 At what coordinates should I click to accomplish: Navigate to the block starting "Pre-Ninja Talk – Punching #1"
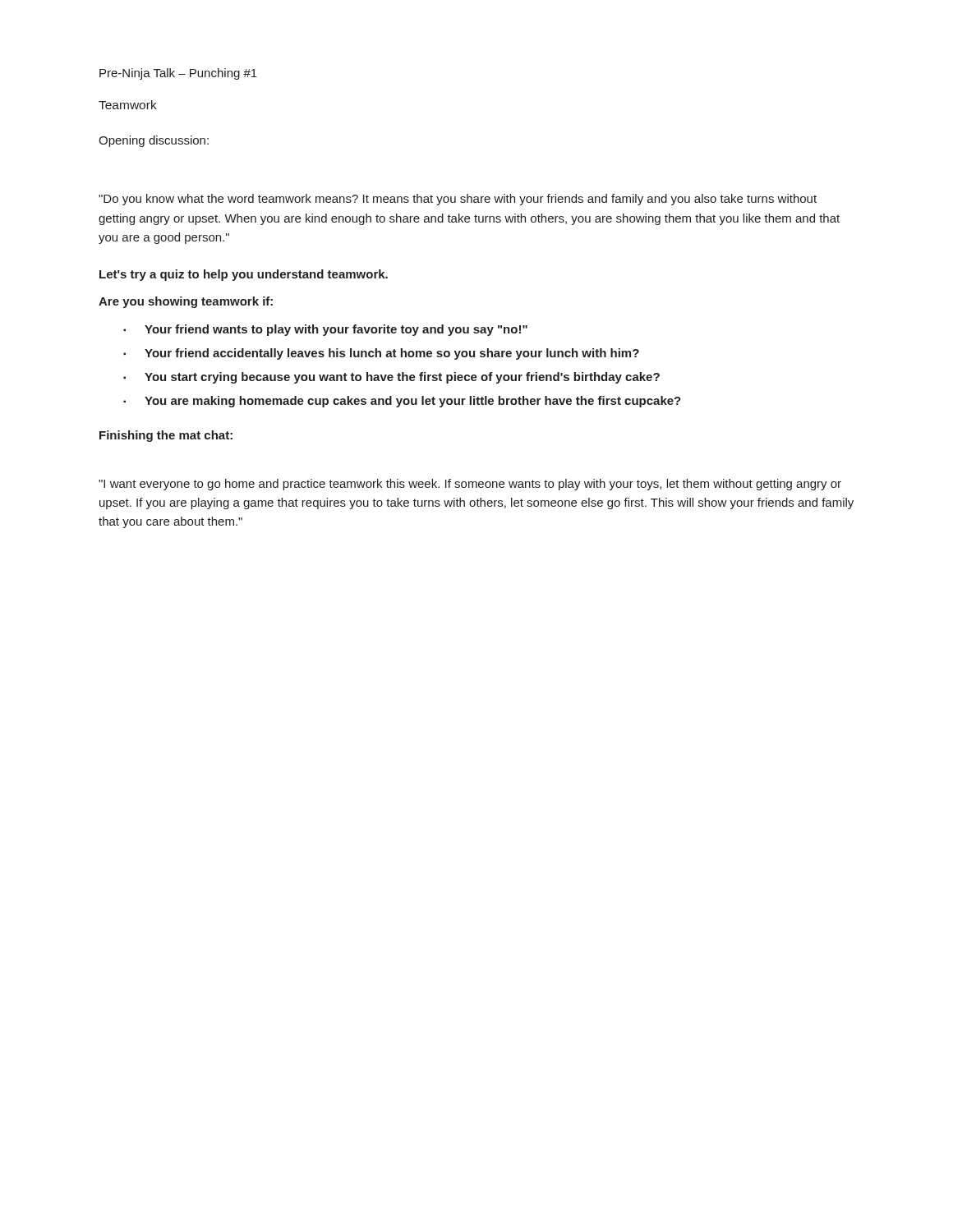point(178,73)
